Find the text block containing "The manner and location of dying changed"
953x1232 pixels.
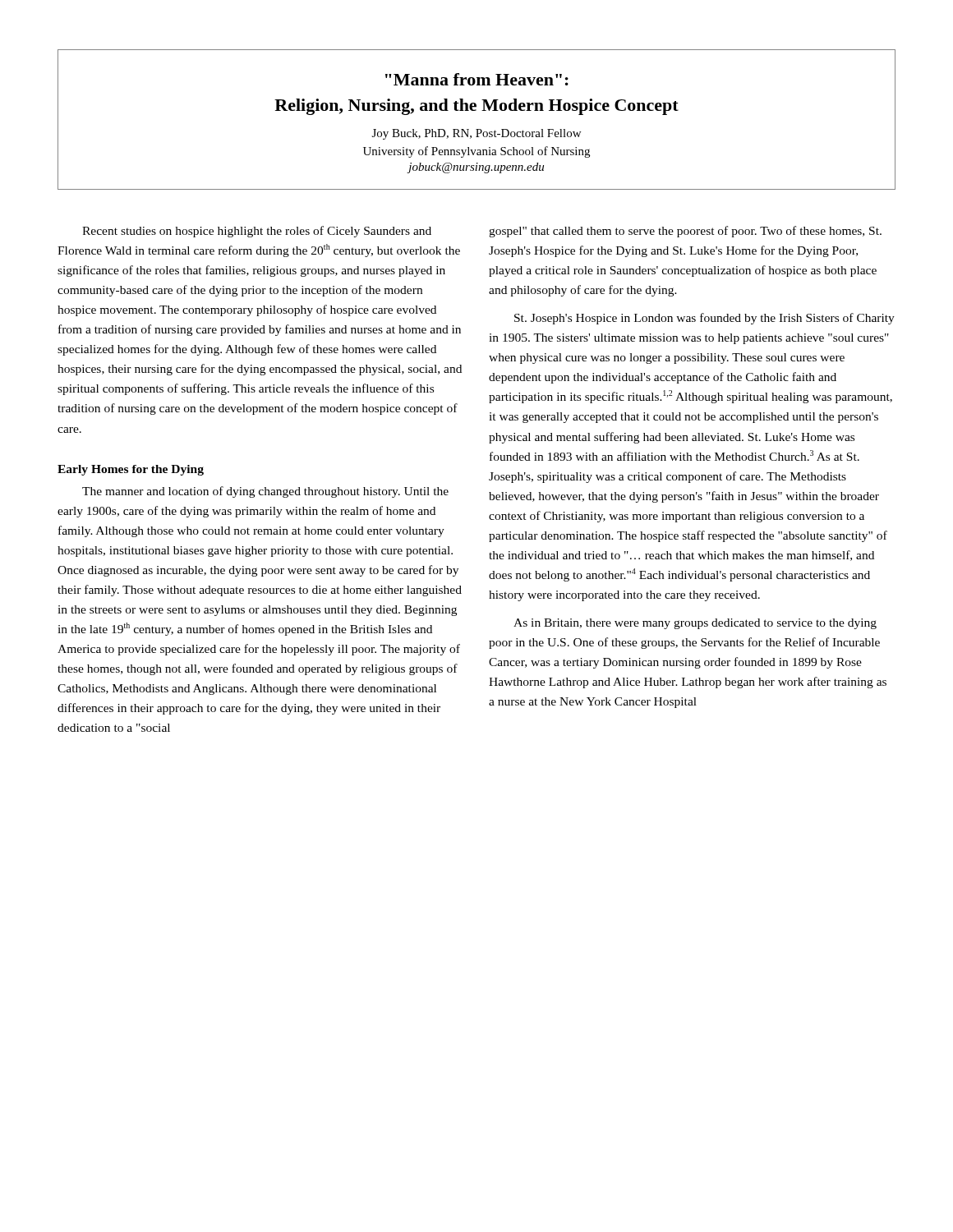coord(260,609)
